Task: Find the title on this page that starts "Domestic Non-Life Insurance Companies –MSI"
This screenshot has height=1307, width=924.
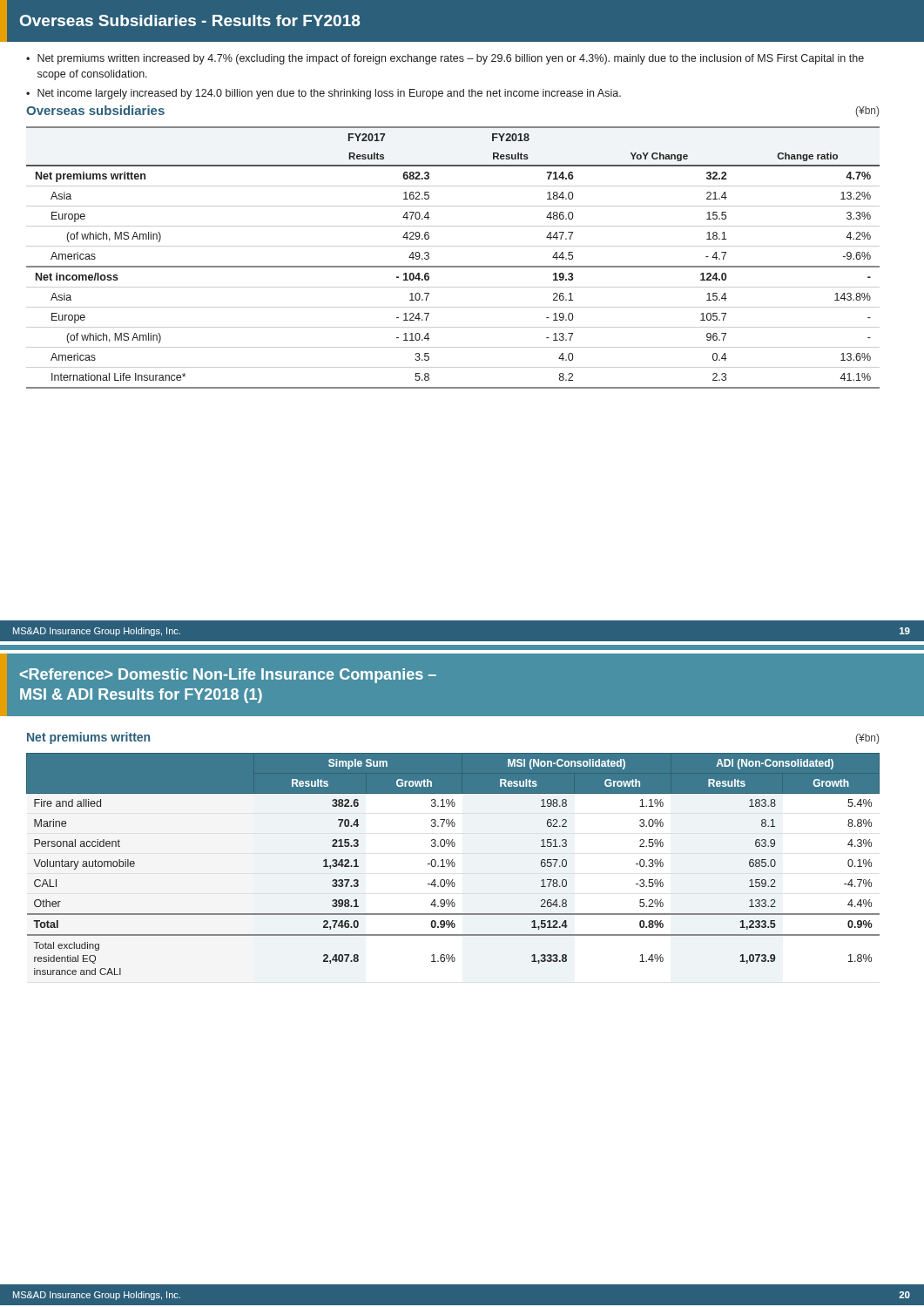Action: pos(228,684)
